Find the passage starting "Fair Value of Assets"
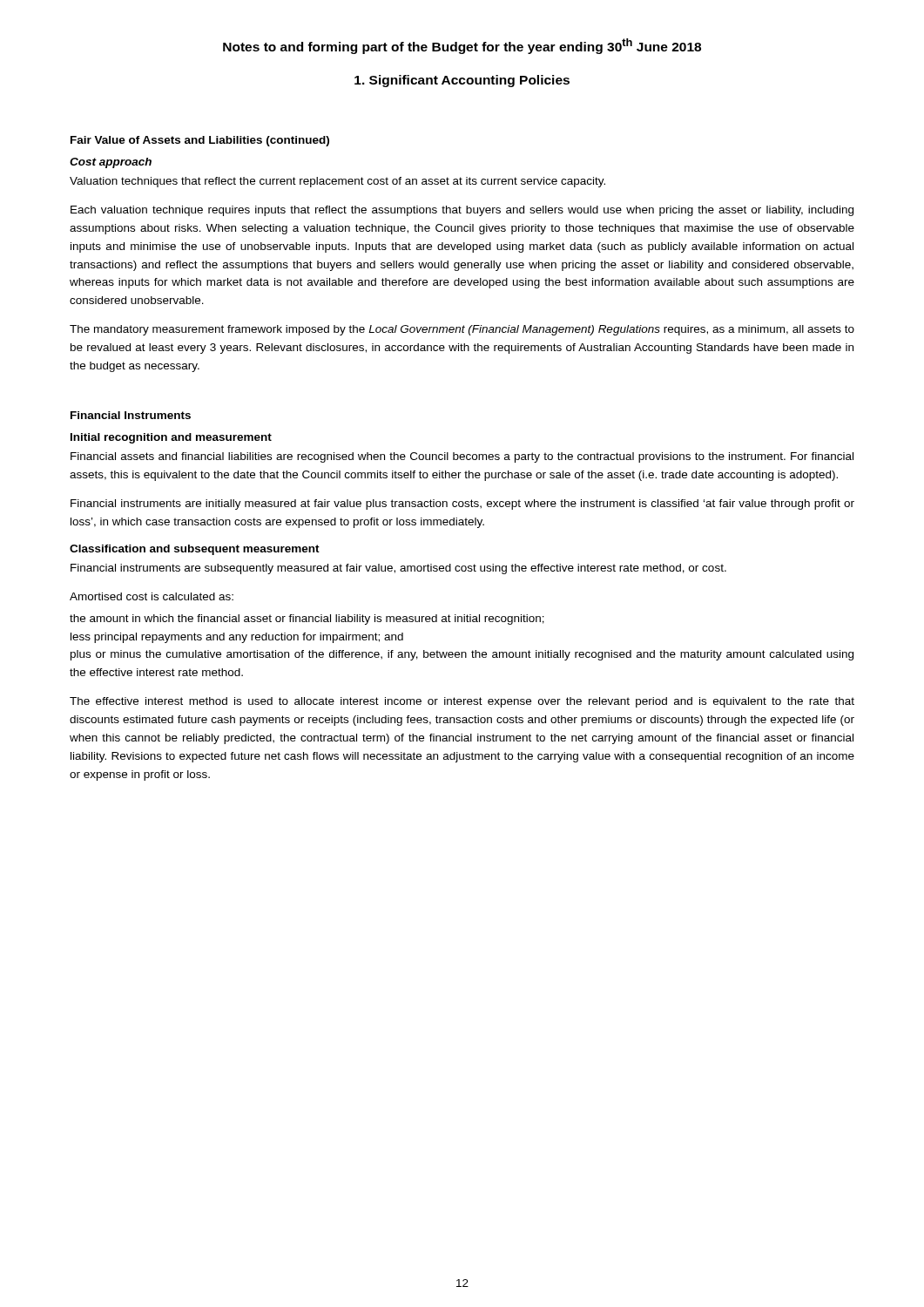924x1307 pixels. (200, 140)
